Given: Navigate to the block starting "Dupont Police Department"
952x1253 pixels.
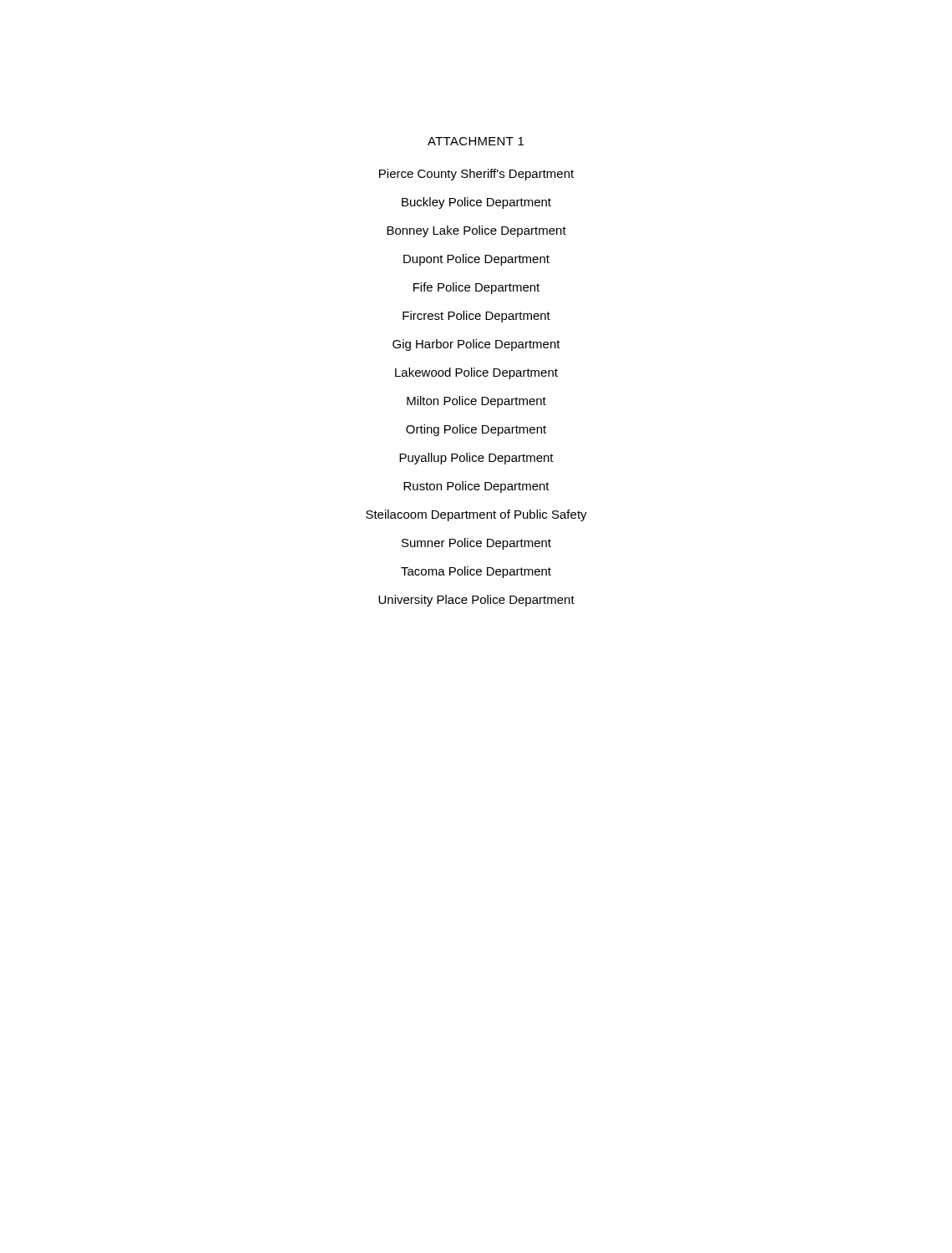Looking at the screenshot, I should coord(476,259).
